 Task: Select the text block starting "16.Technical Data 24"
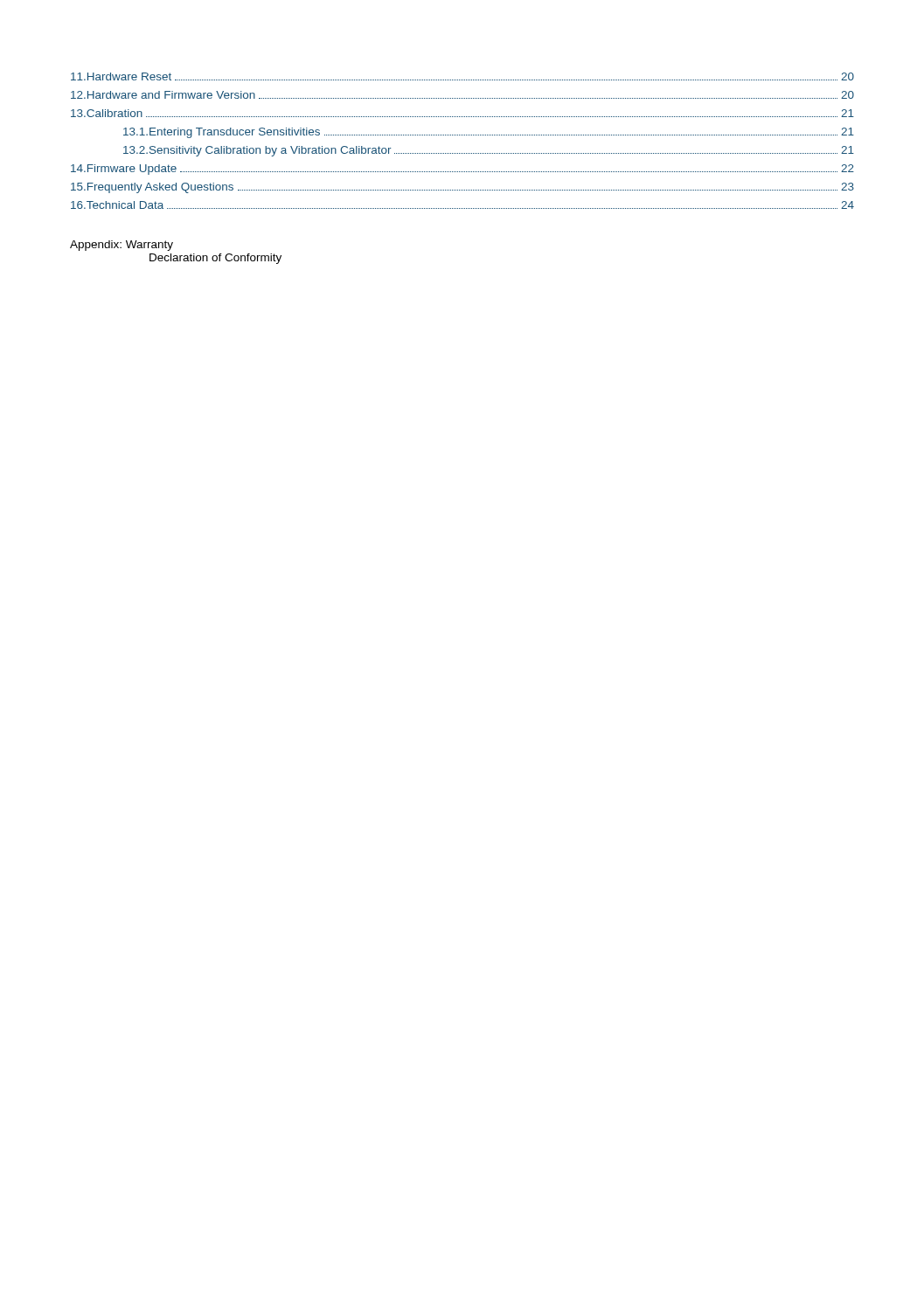(462, 205)
